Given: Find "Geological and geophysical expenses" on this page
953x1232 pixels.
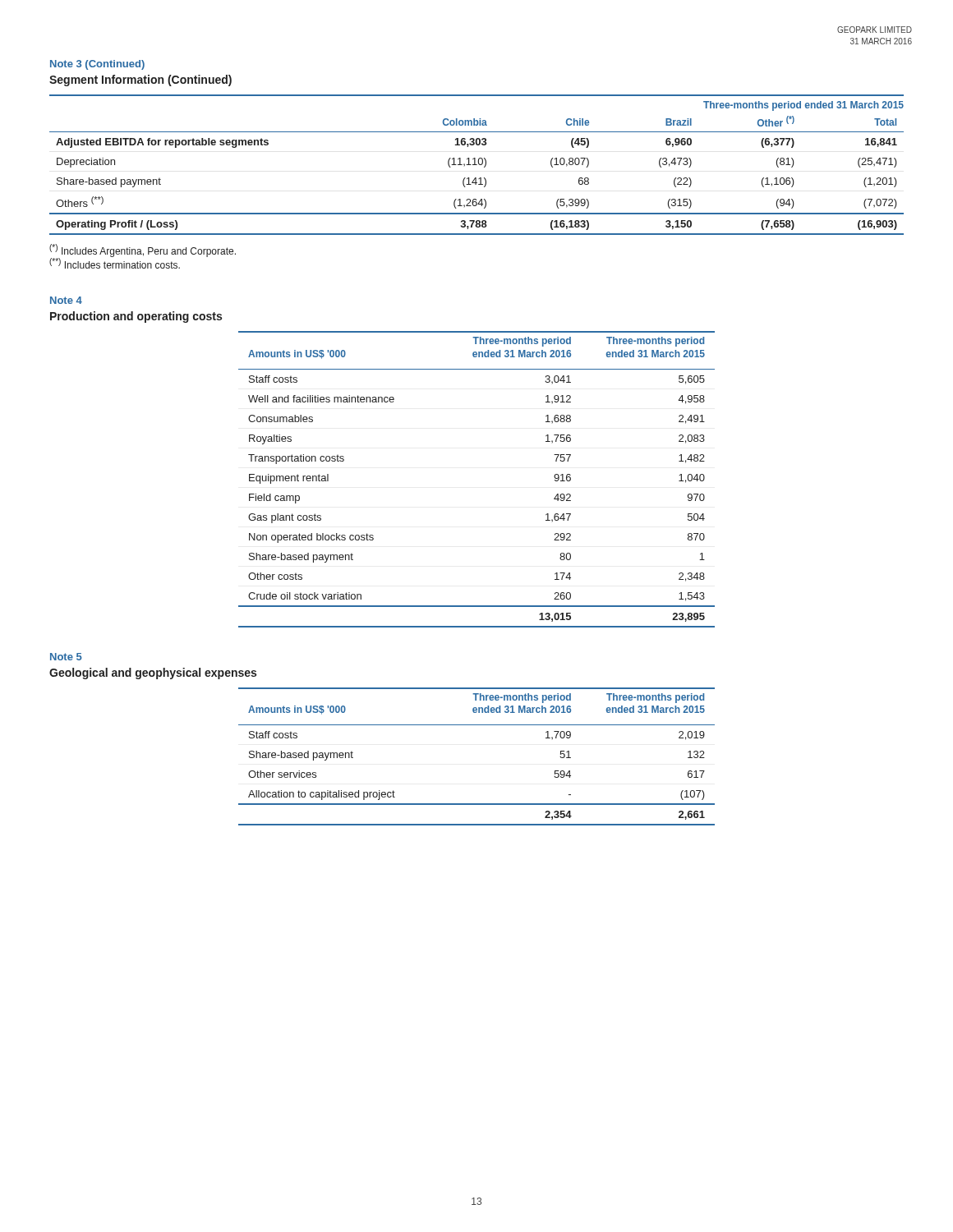Looking at the screenshot, I should [153, 672].
